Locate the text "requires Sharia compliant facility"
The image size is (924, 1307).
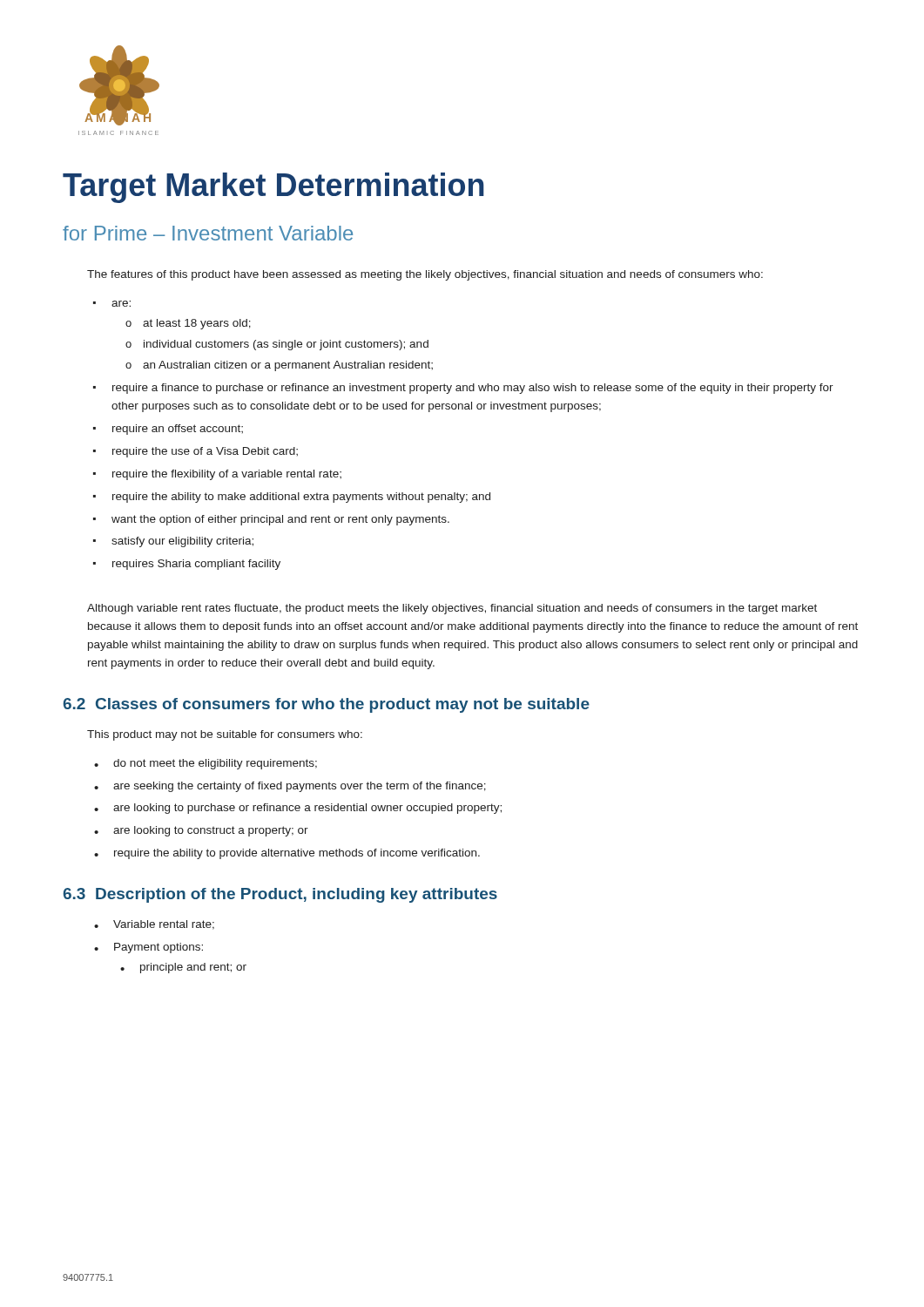[196, 564]
